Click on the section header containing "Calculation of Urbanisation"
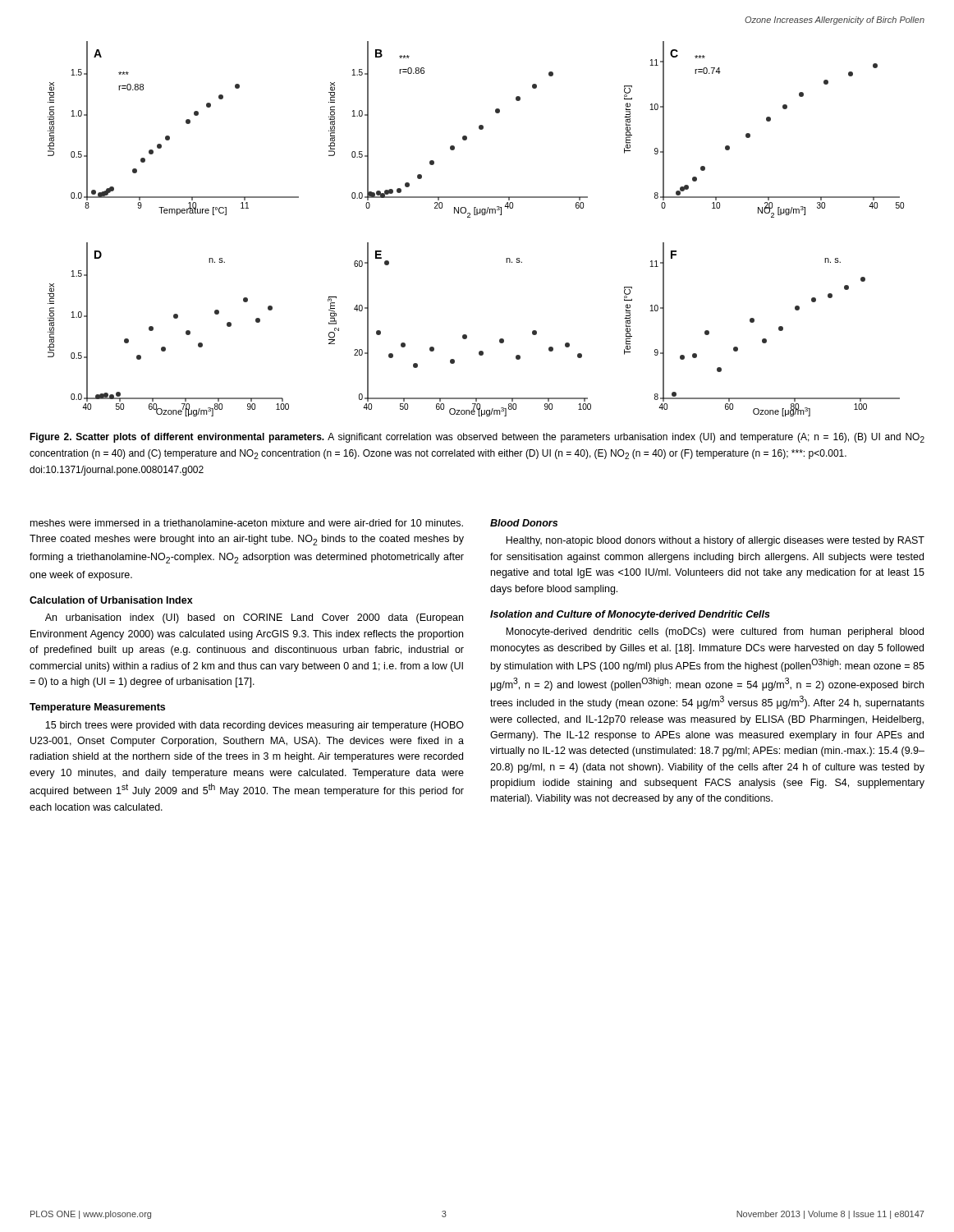The height and width of the screenshot is (1232, 954). [111, 600]
